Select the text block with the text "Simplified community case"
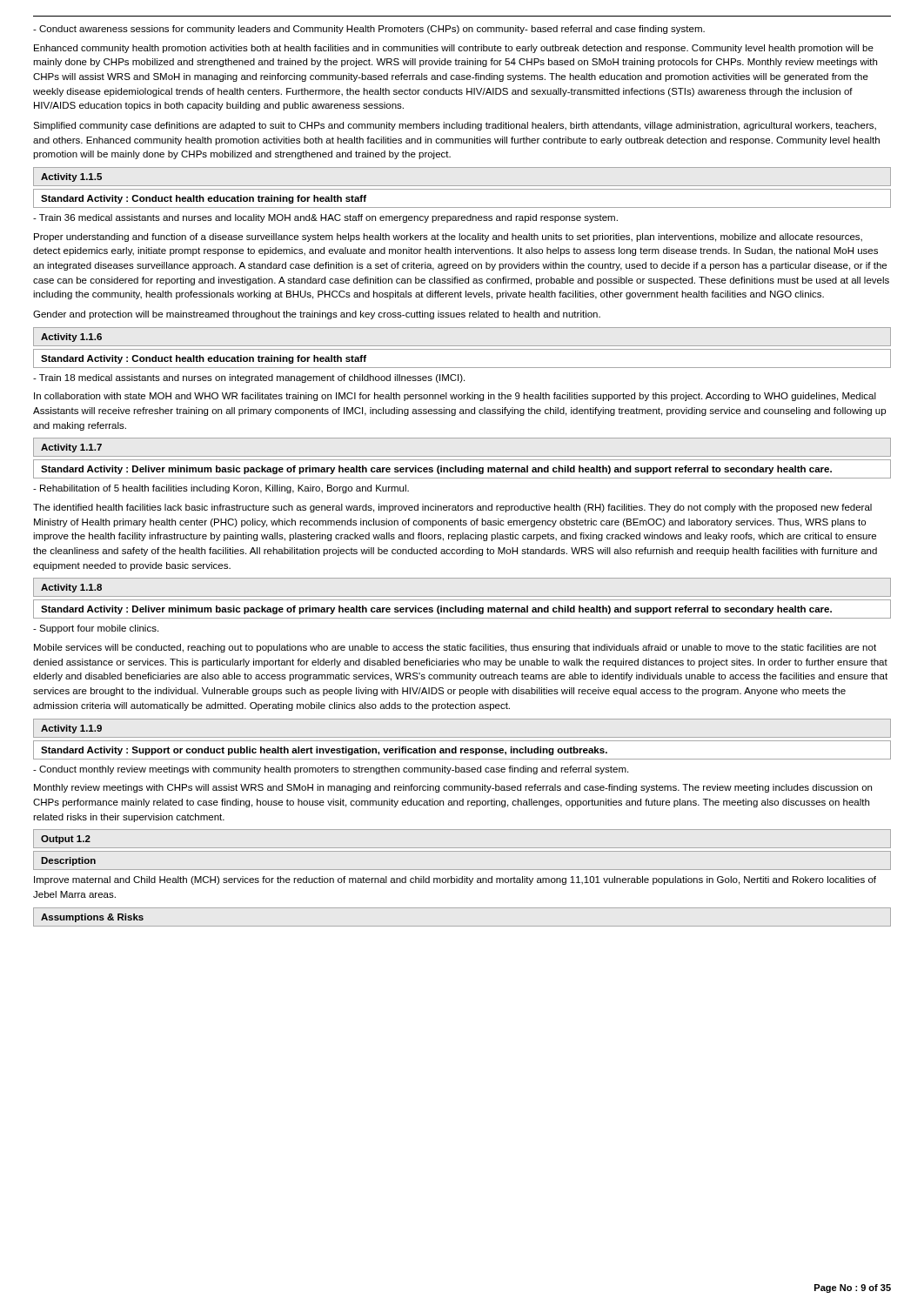Image resolution: width=924 pixels, height=1305 pixels. click(x=457, y=140)
